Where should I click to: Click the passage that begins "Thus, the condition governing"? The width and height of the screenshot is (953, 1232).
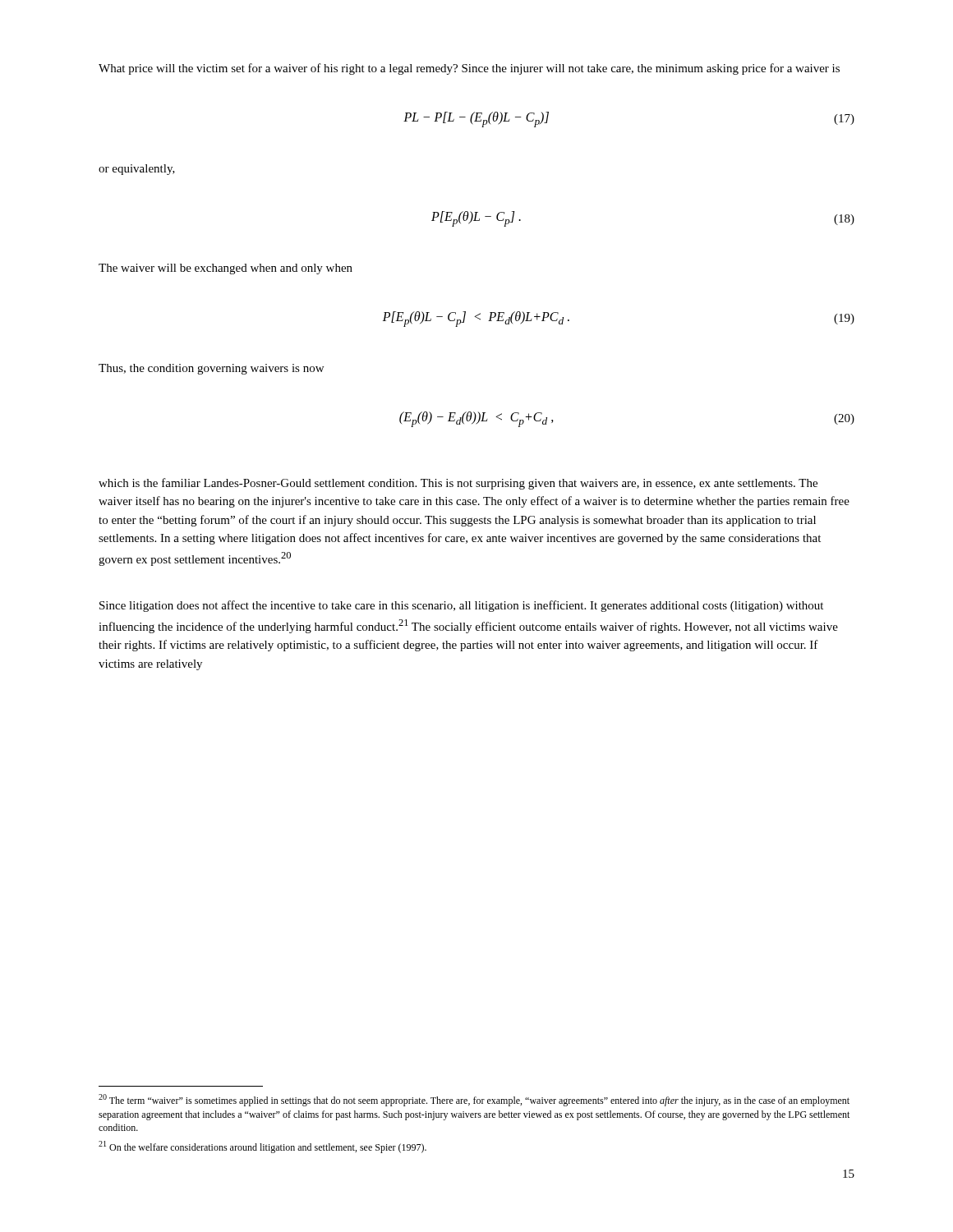point(211,368)
